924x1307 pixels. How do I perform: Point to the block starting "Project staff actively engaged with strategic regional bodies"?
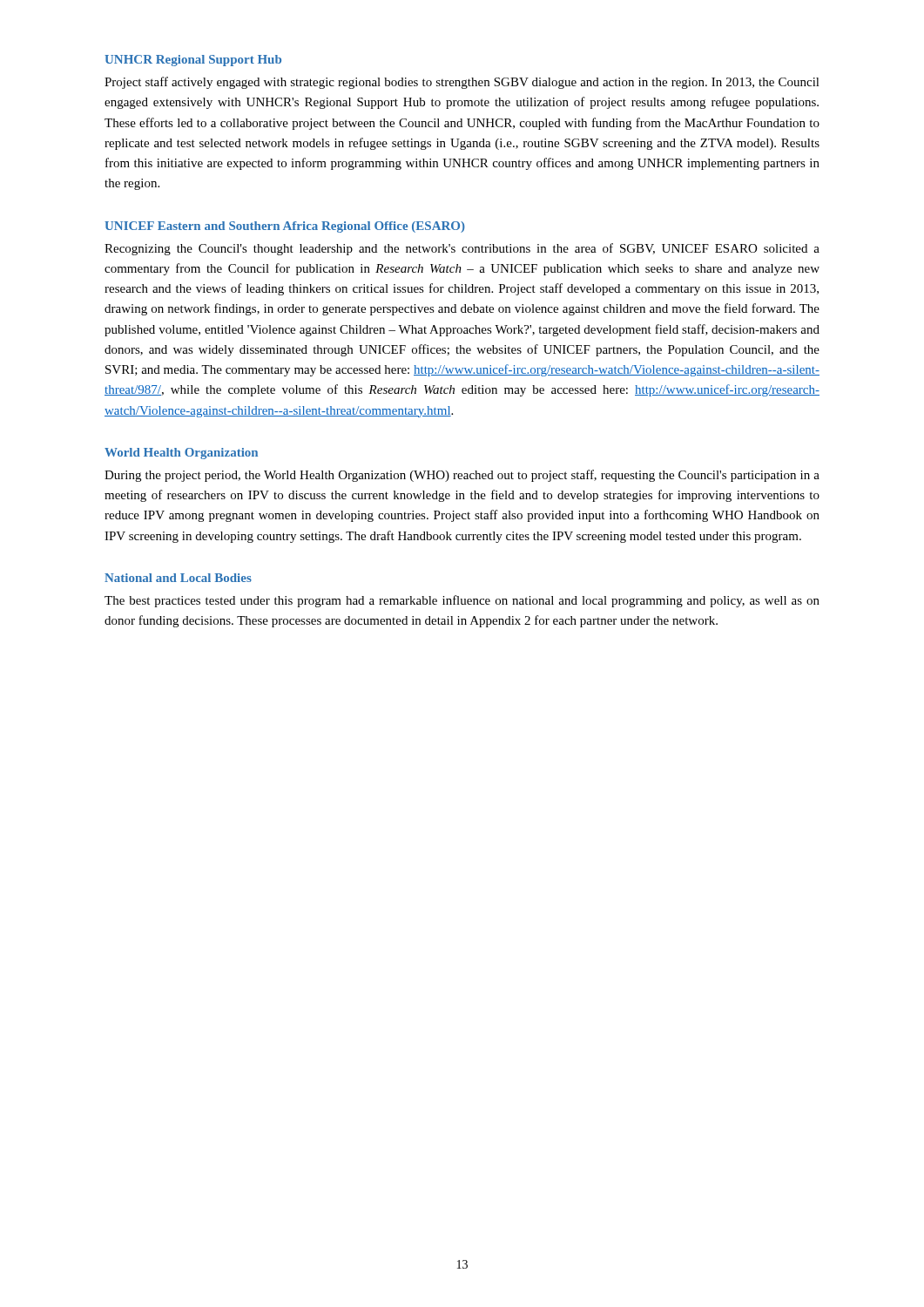pos(462,133)
